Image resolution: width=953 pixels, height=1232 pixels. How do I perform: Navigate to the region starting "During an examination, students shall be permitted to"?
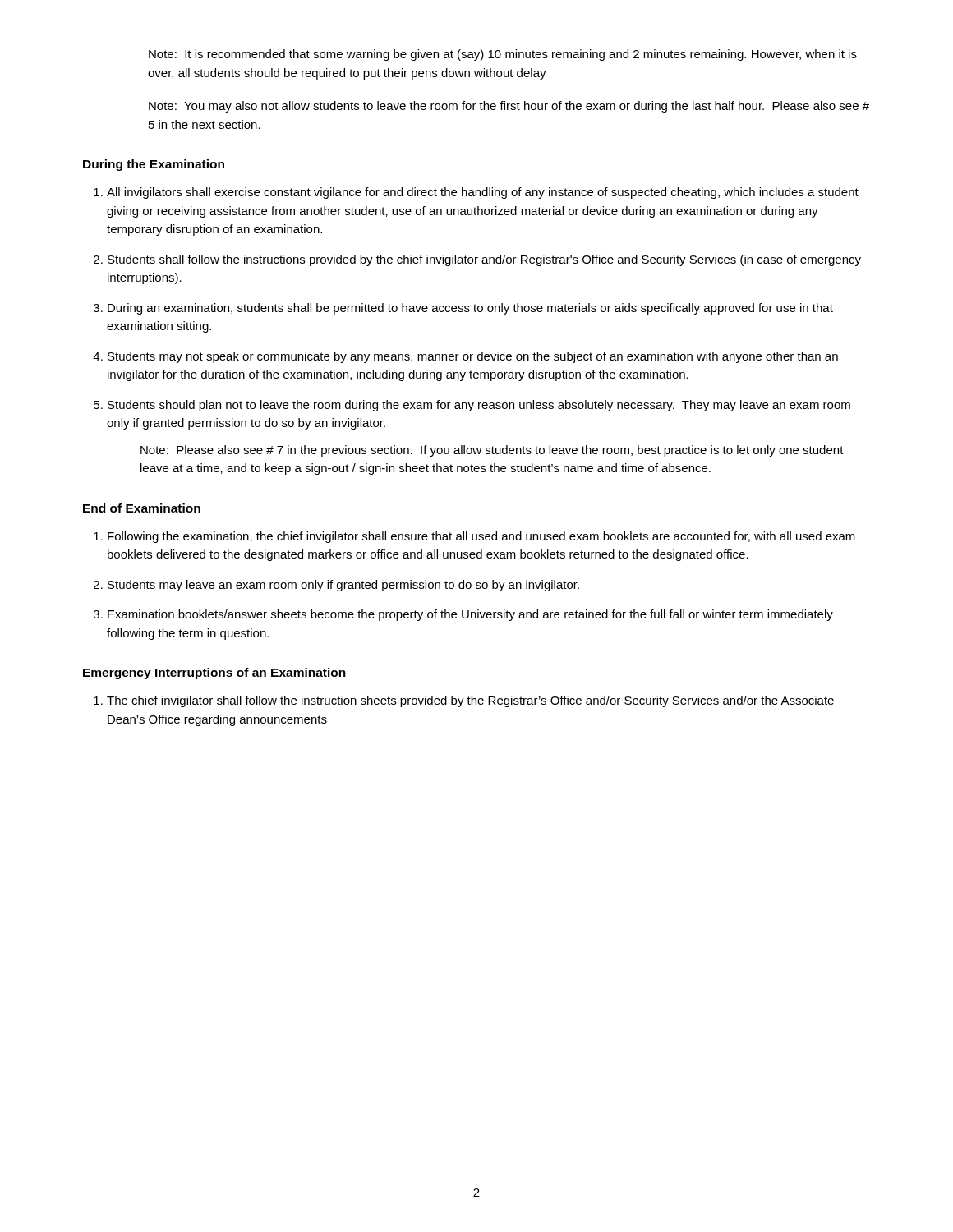click(x=489, y=317)
